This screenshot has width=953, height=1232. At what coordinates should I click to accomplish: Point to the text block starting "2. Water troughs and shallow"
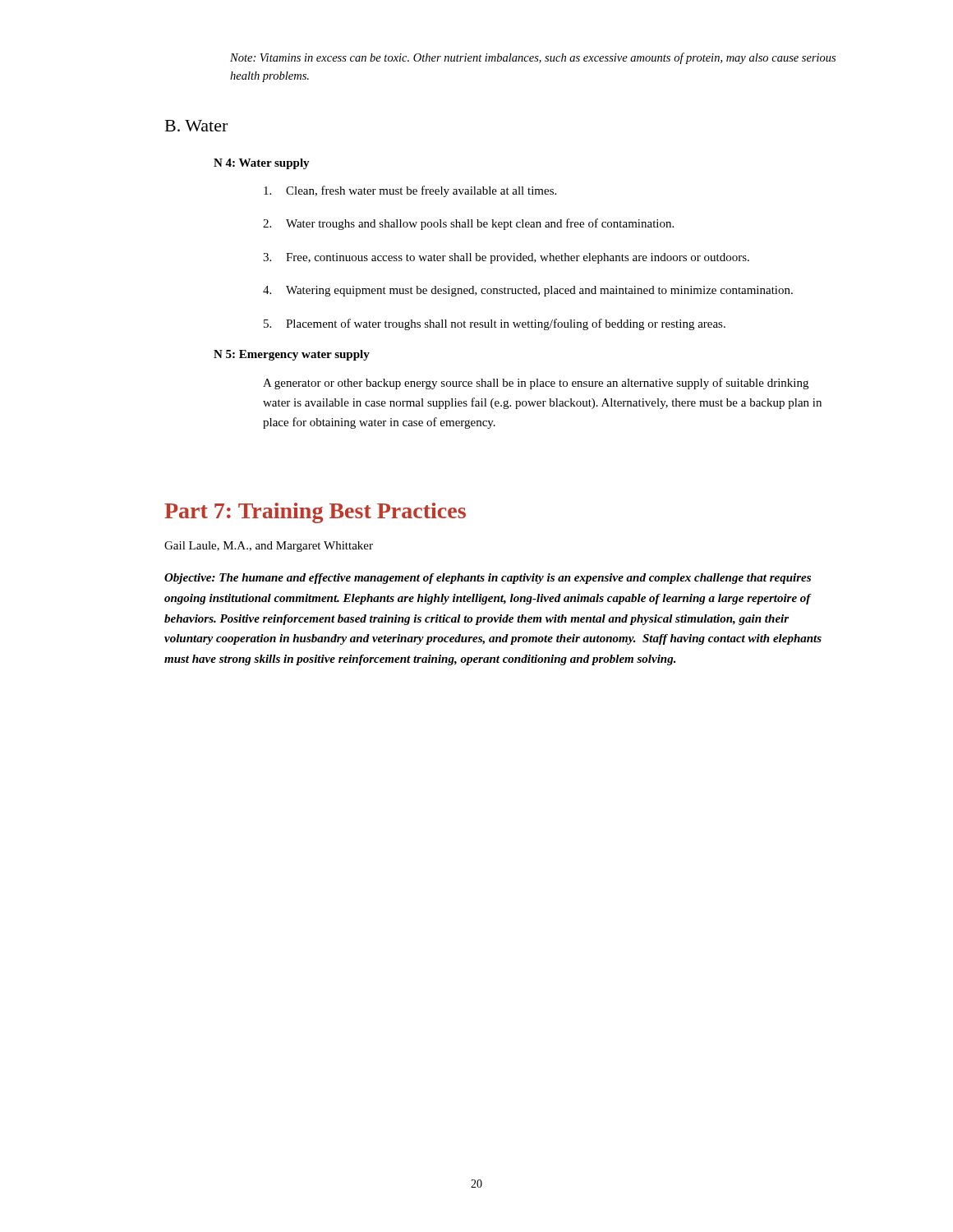click(550, 224)
